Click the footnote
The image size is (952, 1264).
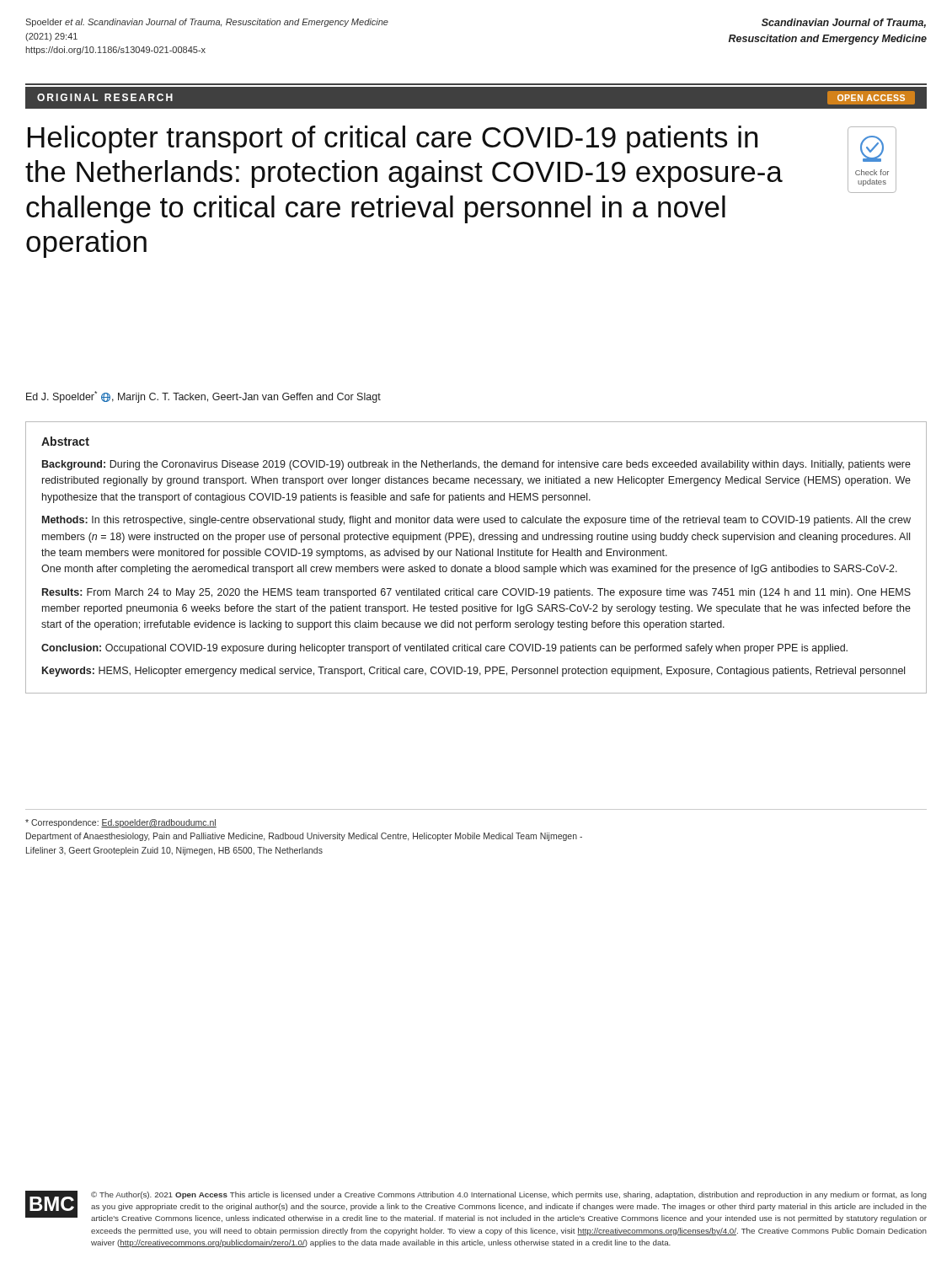click(x=304, y=836)
